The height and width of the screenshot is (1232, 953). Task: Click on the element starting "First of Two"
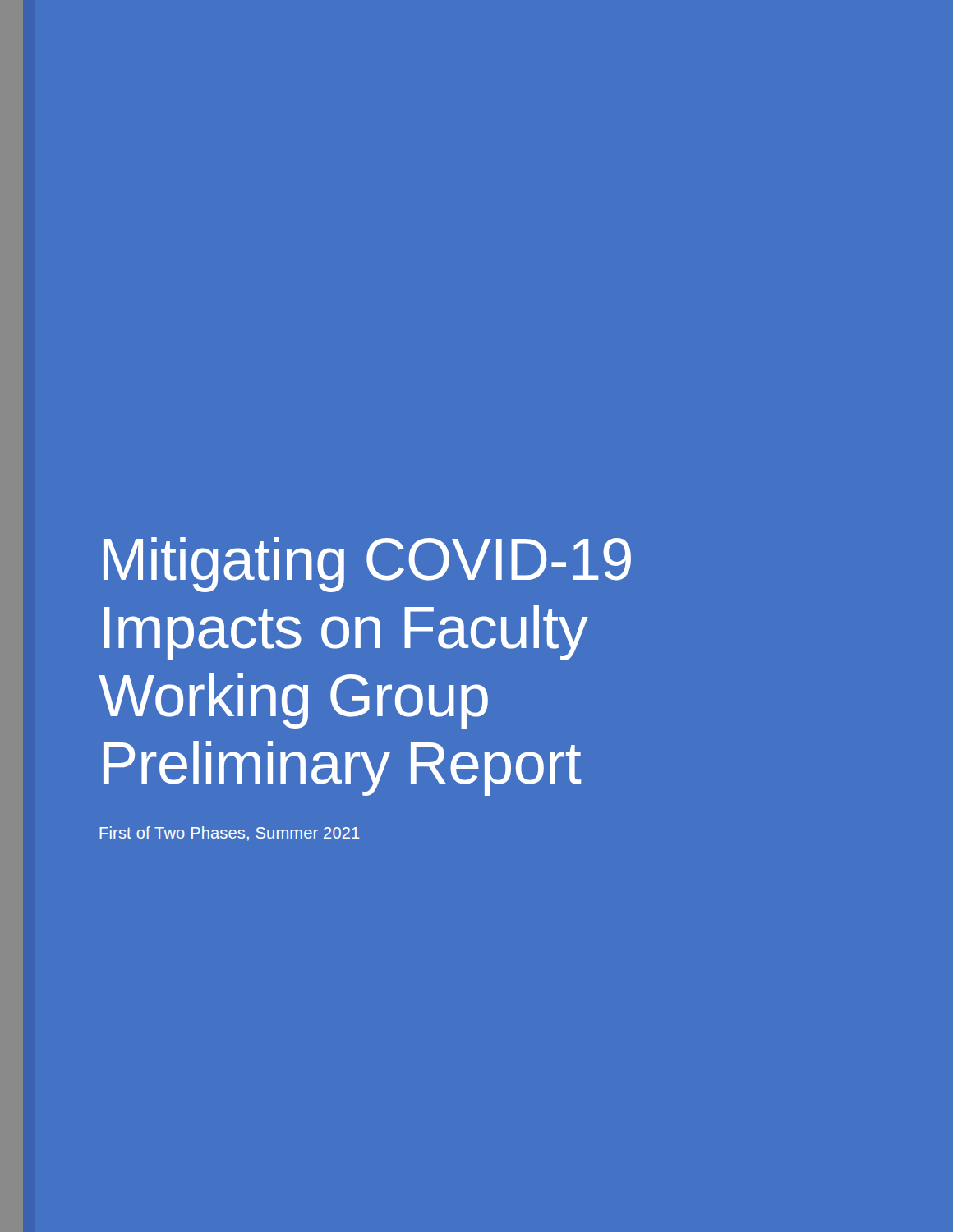[x=230, y=834]
